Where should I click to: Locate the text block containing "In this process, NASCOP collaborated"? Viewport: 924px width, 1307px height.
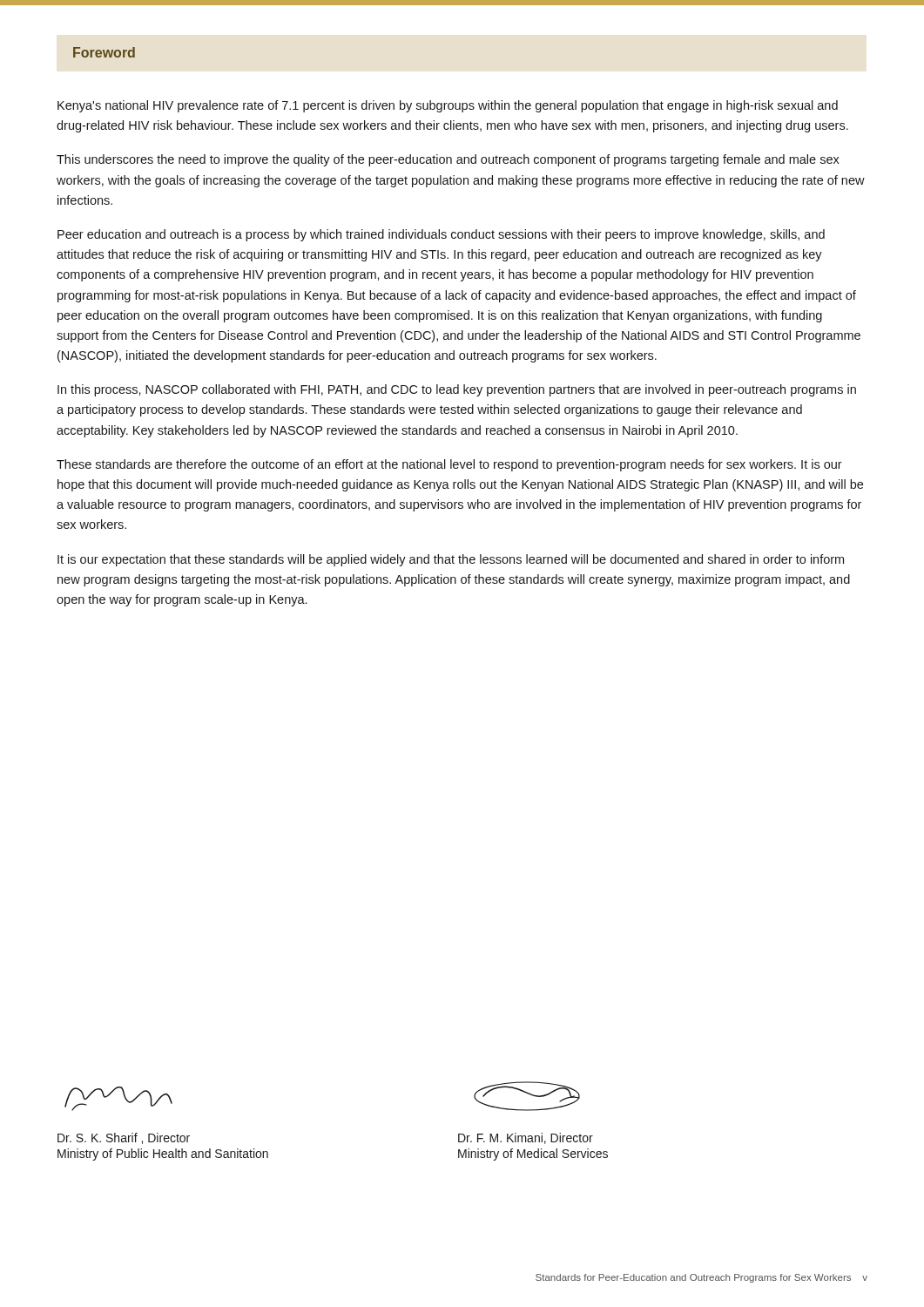click(462, 410)
